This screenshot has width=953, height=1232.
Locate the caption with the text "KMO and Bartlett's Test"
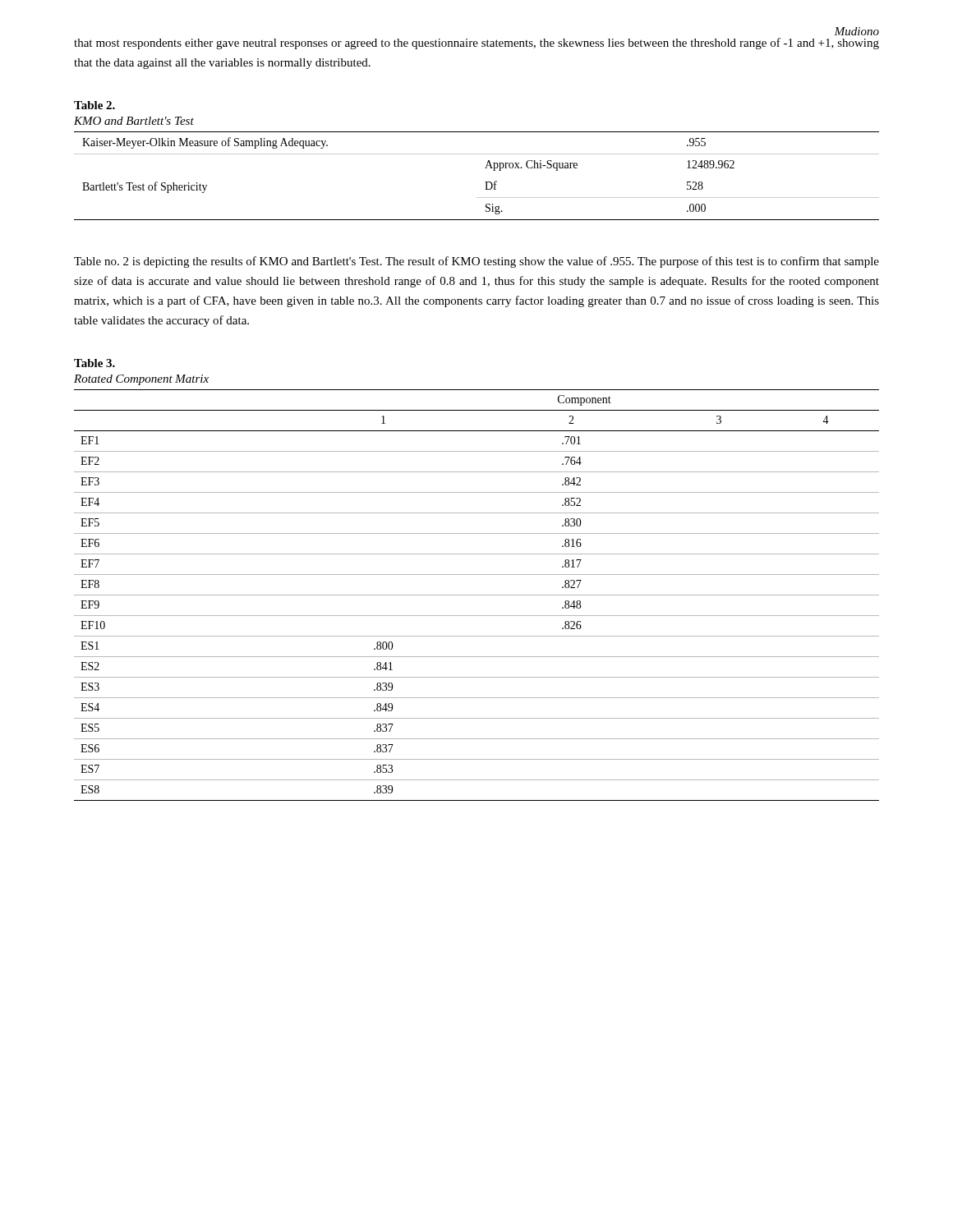(x=134, y=121)
